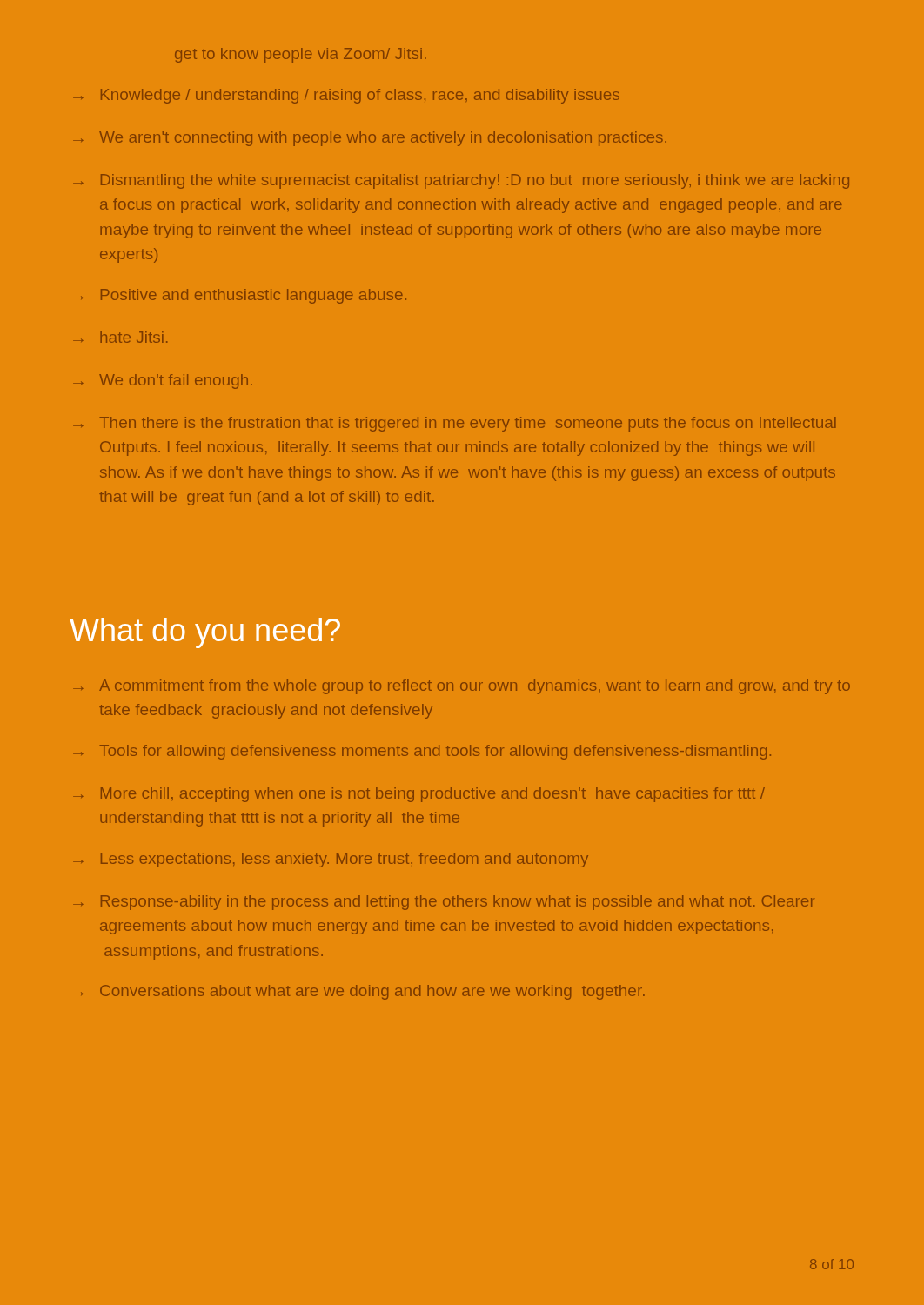
Task: Where is the passage that starts "→ Knowledge / understanding / raising"?
Action: (x=462, y=96)
